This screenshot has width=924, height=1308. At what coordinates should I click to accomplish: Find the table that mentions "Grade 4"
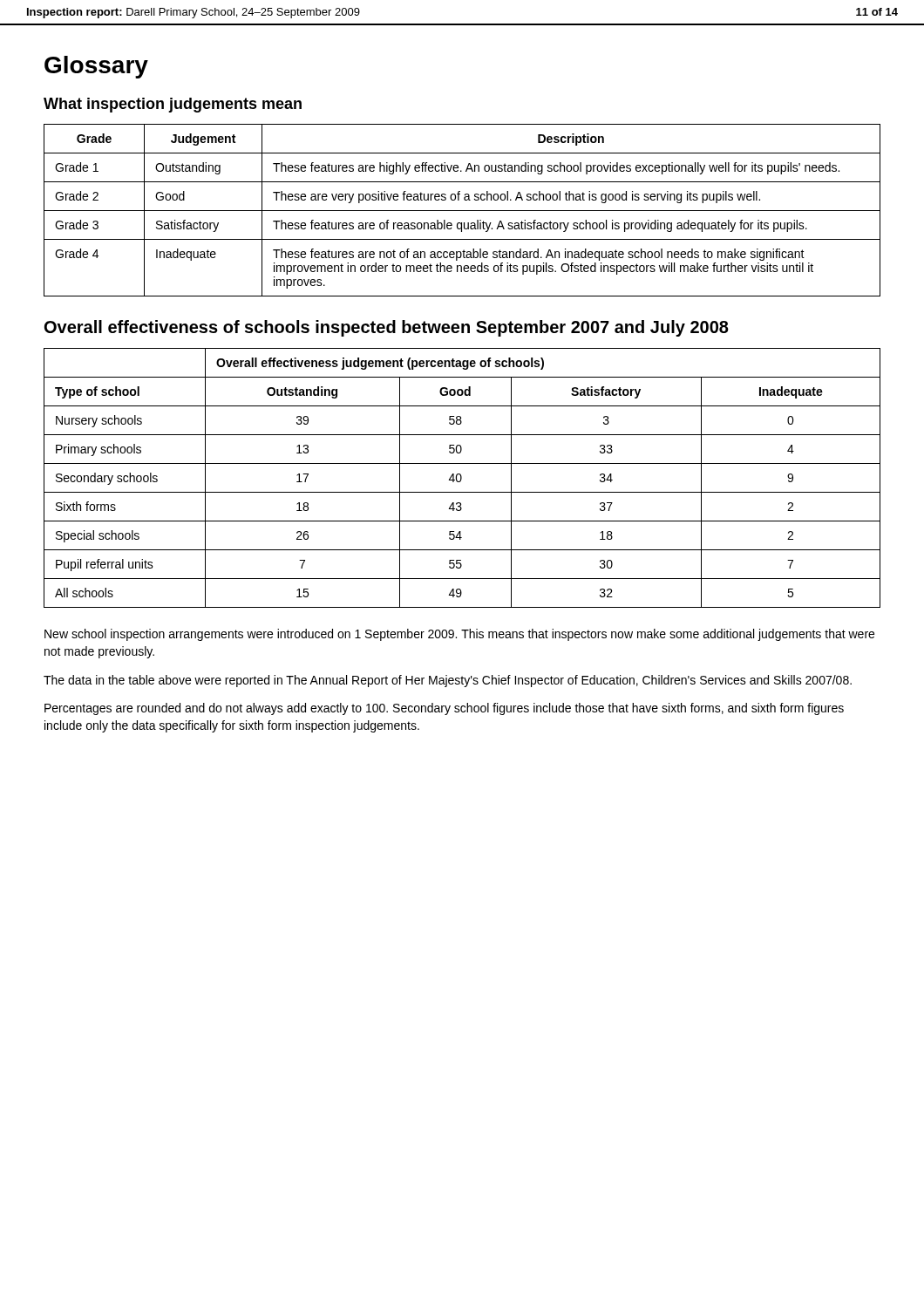click(x=462, y=210)
